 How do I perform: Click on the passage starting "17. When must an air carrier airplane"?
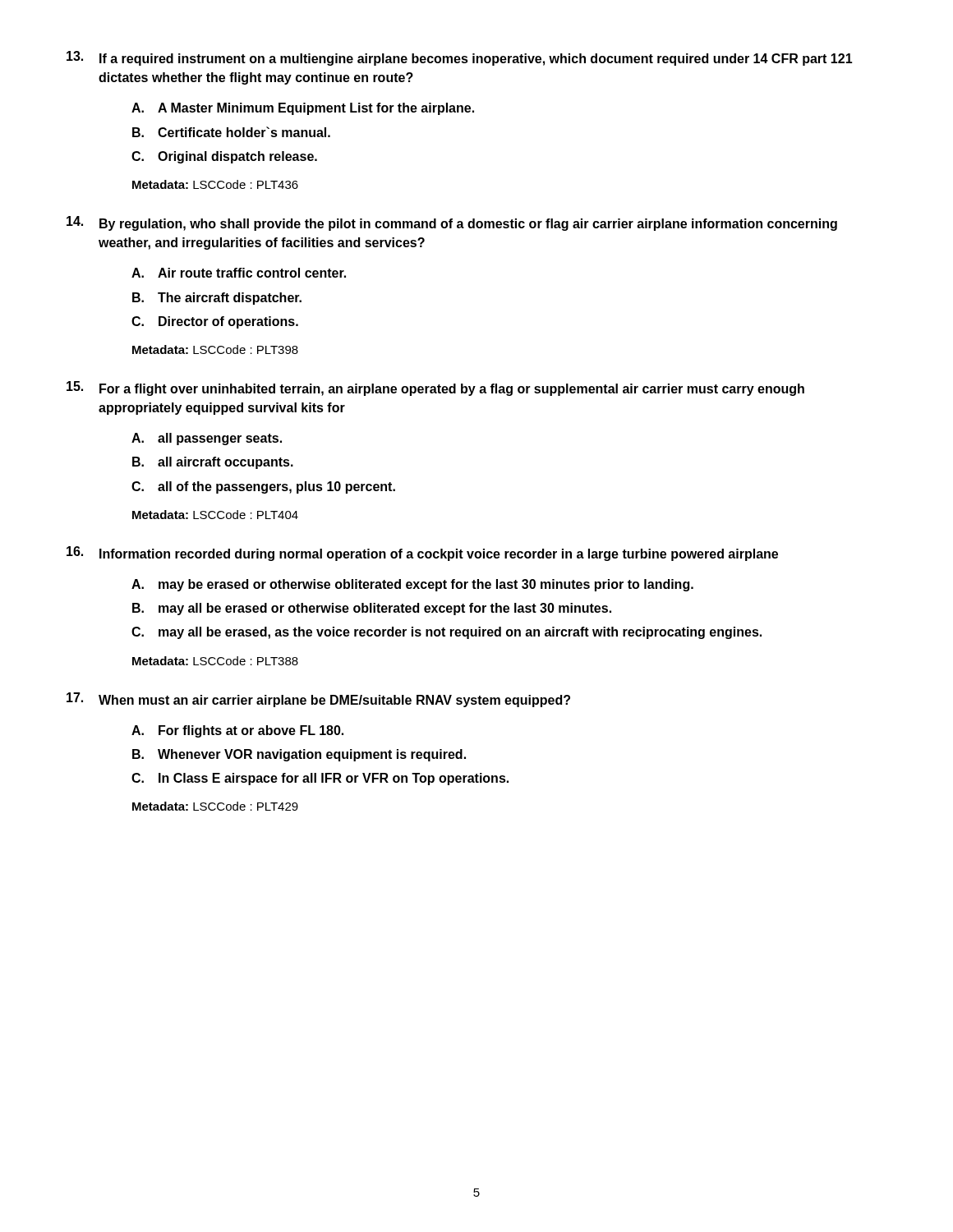tap(318, 700)
